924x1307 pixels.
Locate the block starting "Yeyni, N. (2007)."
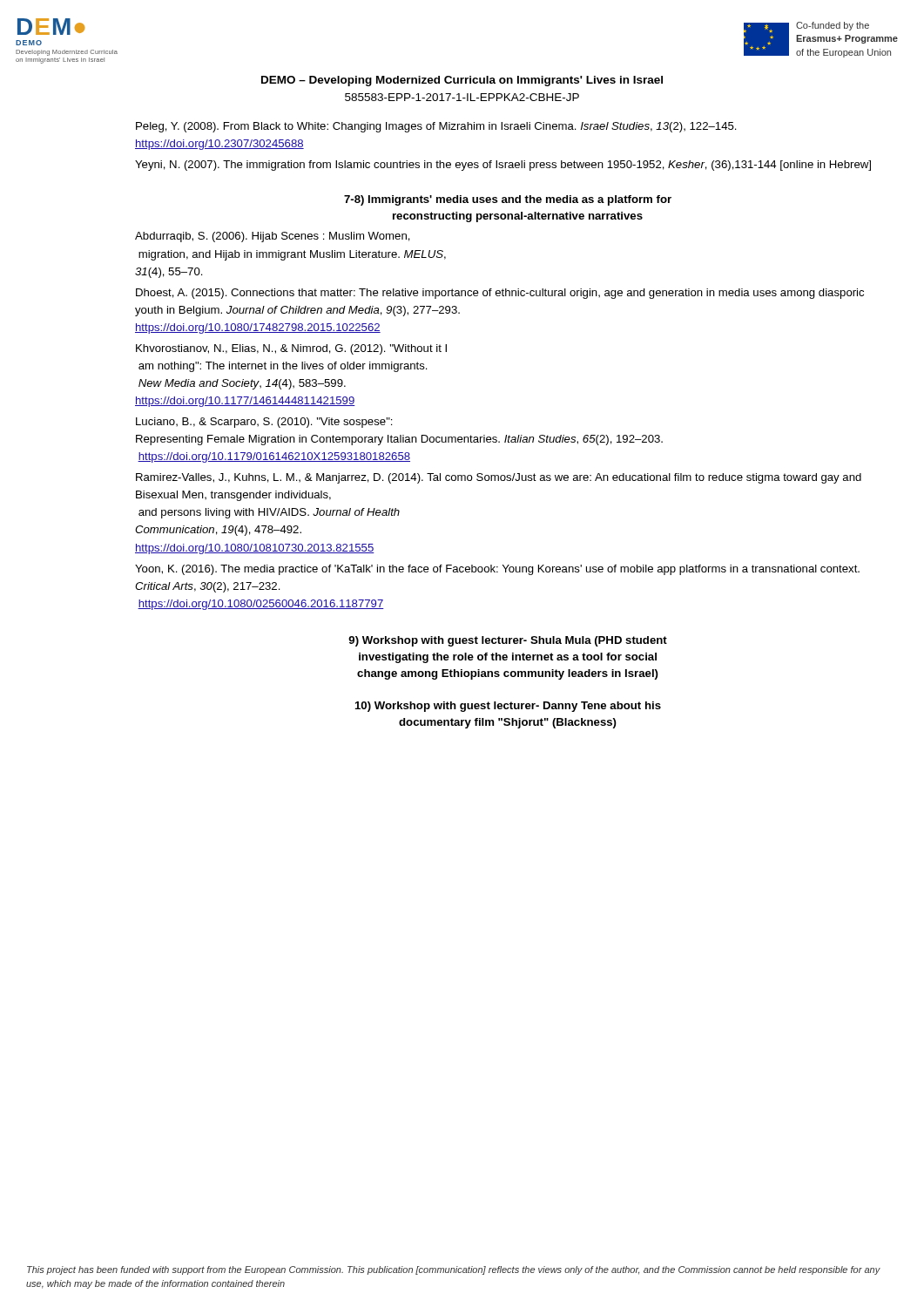click(x=503, y=164)
